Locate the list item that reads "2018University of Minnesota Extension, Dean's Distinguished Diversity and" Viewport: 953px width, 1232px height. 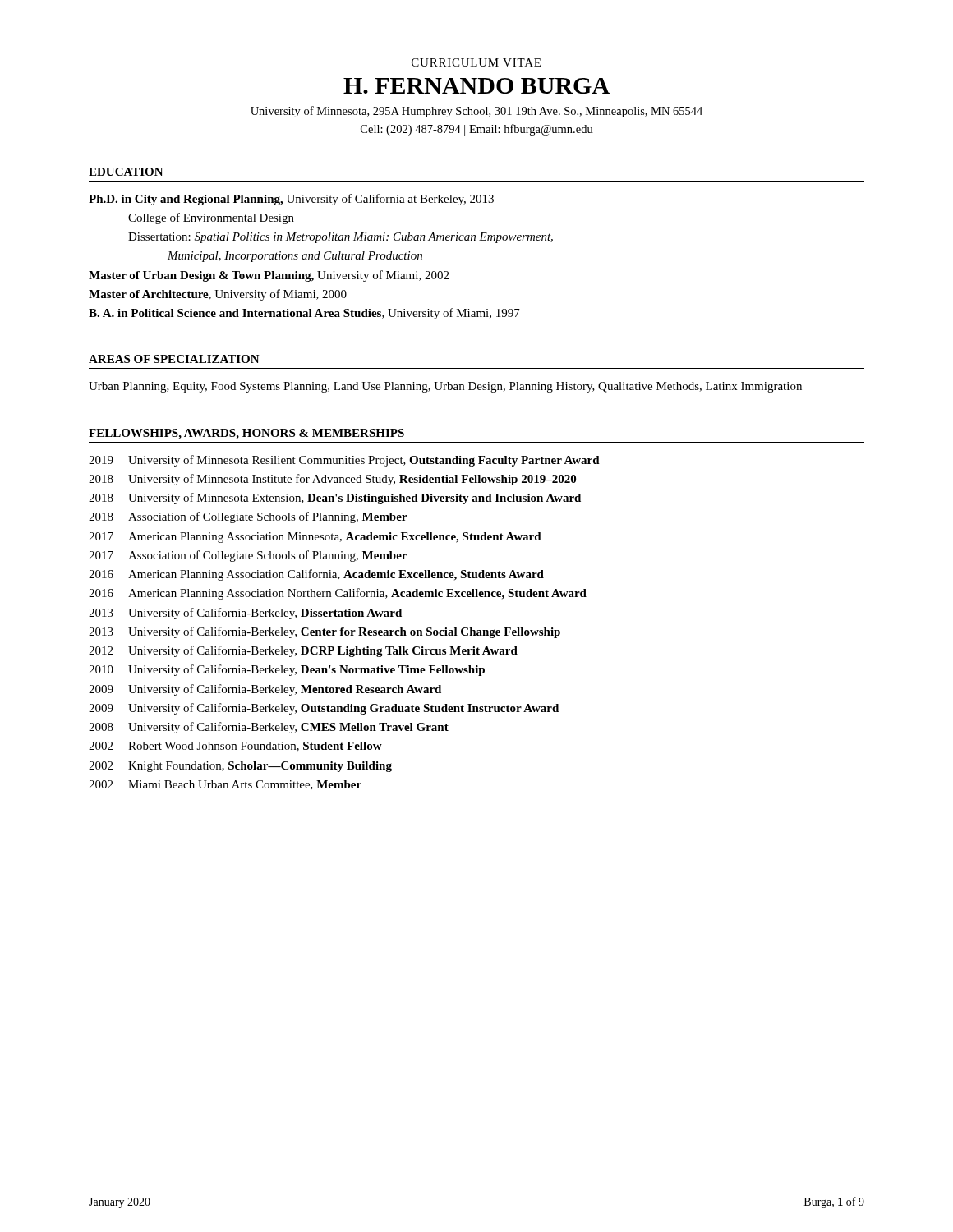tap(476, 498)
